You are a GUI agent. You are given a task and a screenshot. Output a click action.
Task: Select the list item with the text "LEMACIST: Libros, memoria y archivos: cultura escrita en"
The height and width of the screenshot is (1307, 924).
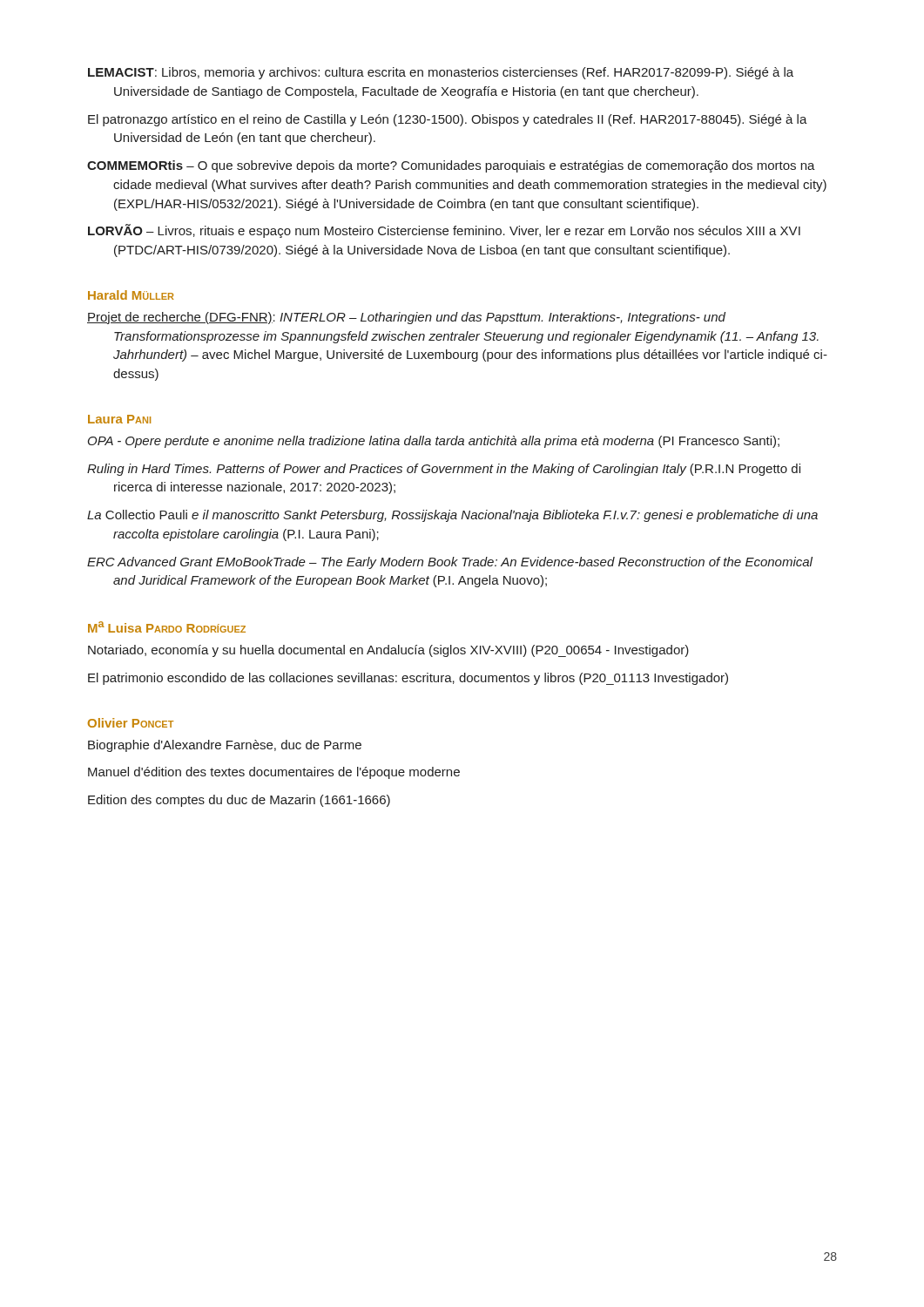(440, 81)
